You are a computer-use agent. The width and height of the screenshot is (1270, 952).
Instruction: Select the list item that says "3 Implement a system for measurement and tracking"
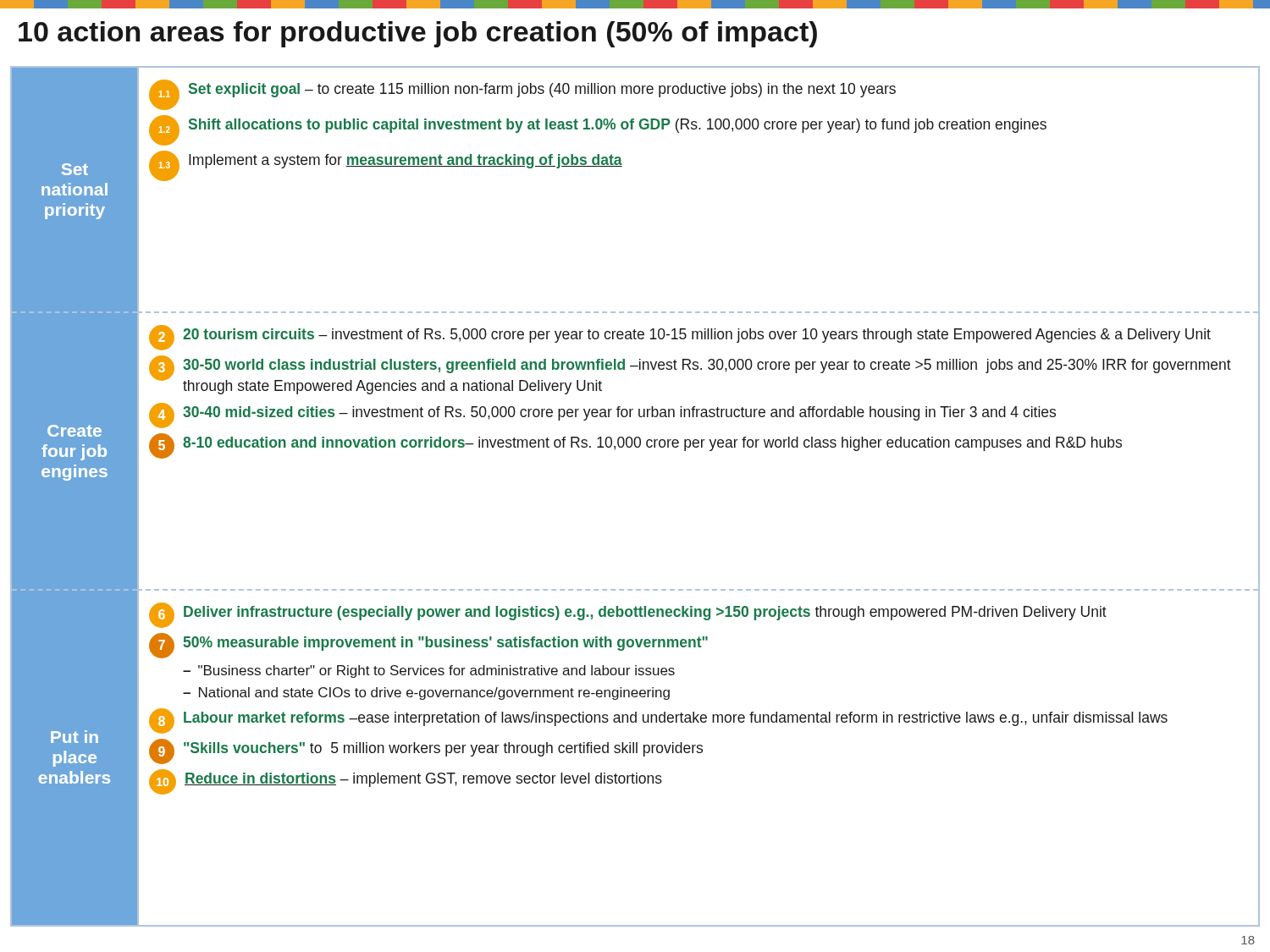point(385,165)
